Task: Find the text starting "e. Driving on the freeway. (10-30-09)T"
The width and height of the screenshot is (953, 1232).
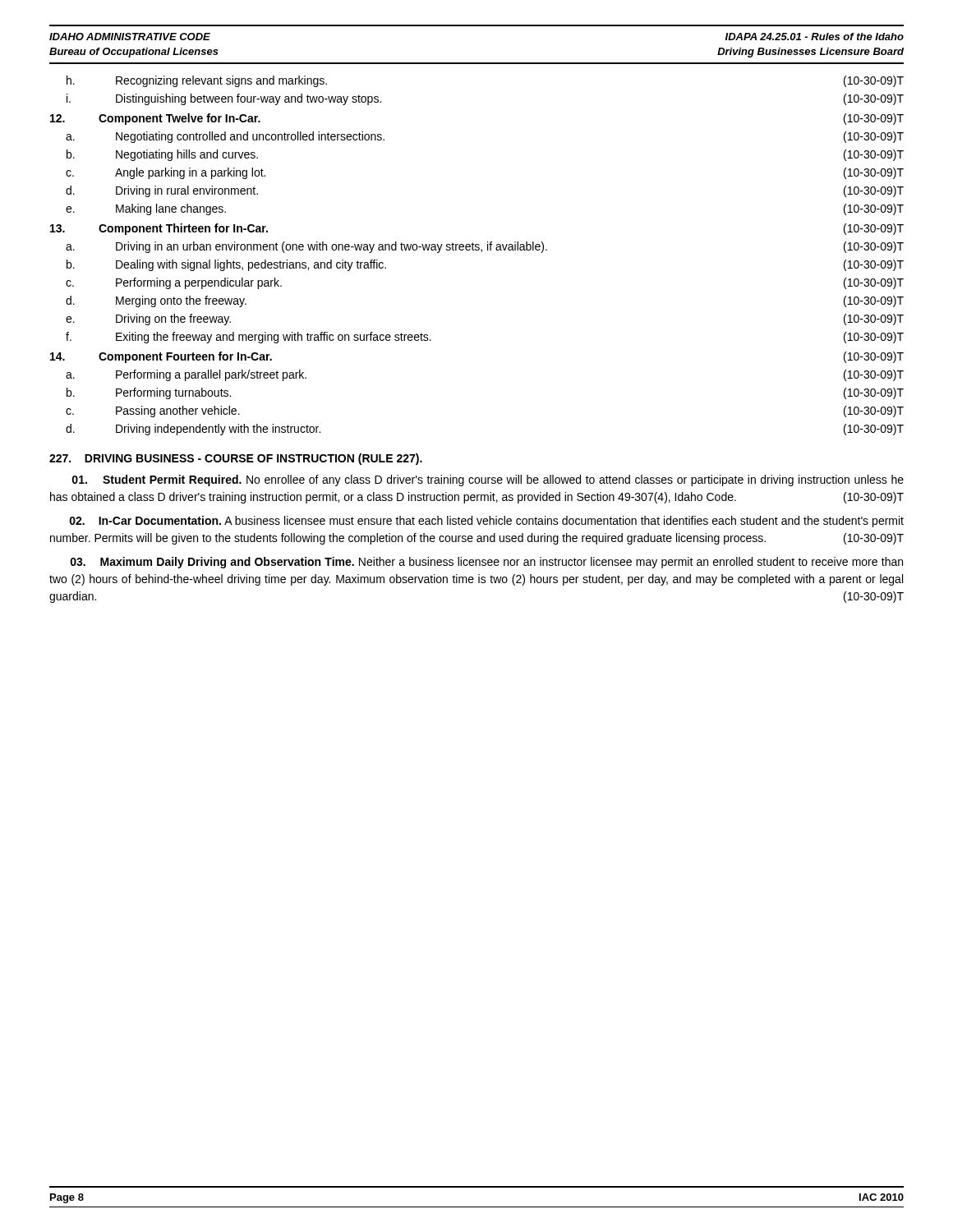Action: click(x=175, y=319)
